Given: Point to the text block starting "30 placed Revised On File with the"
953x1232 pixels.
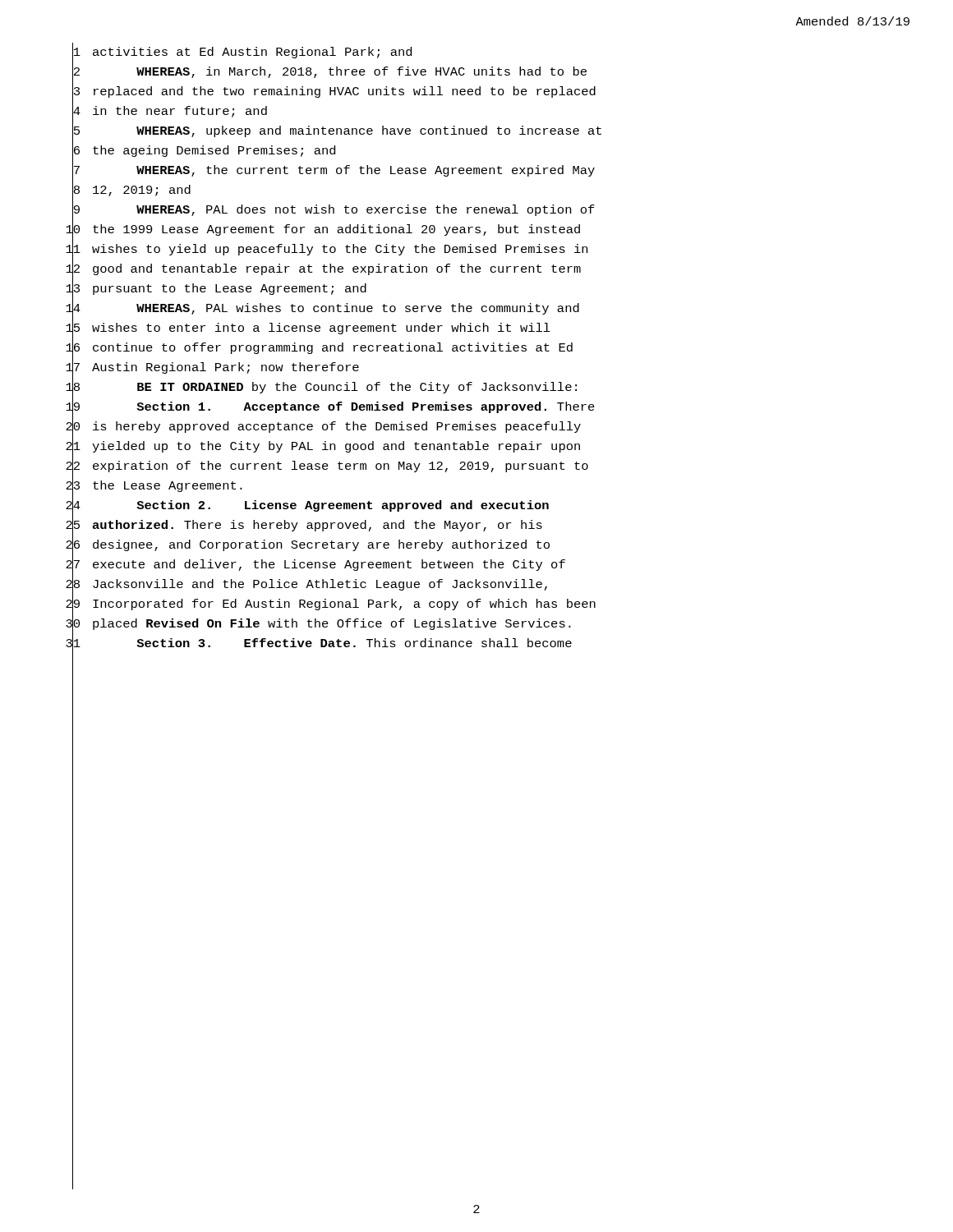Looking at the screenshot, I should (476, 625).
